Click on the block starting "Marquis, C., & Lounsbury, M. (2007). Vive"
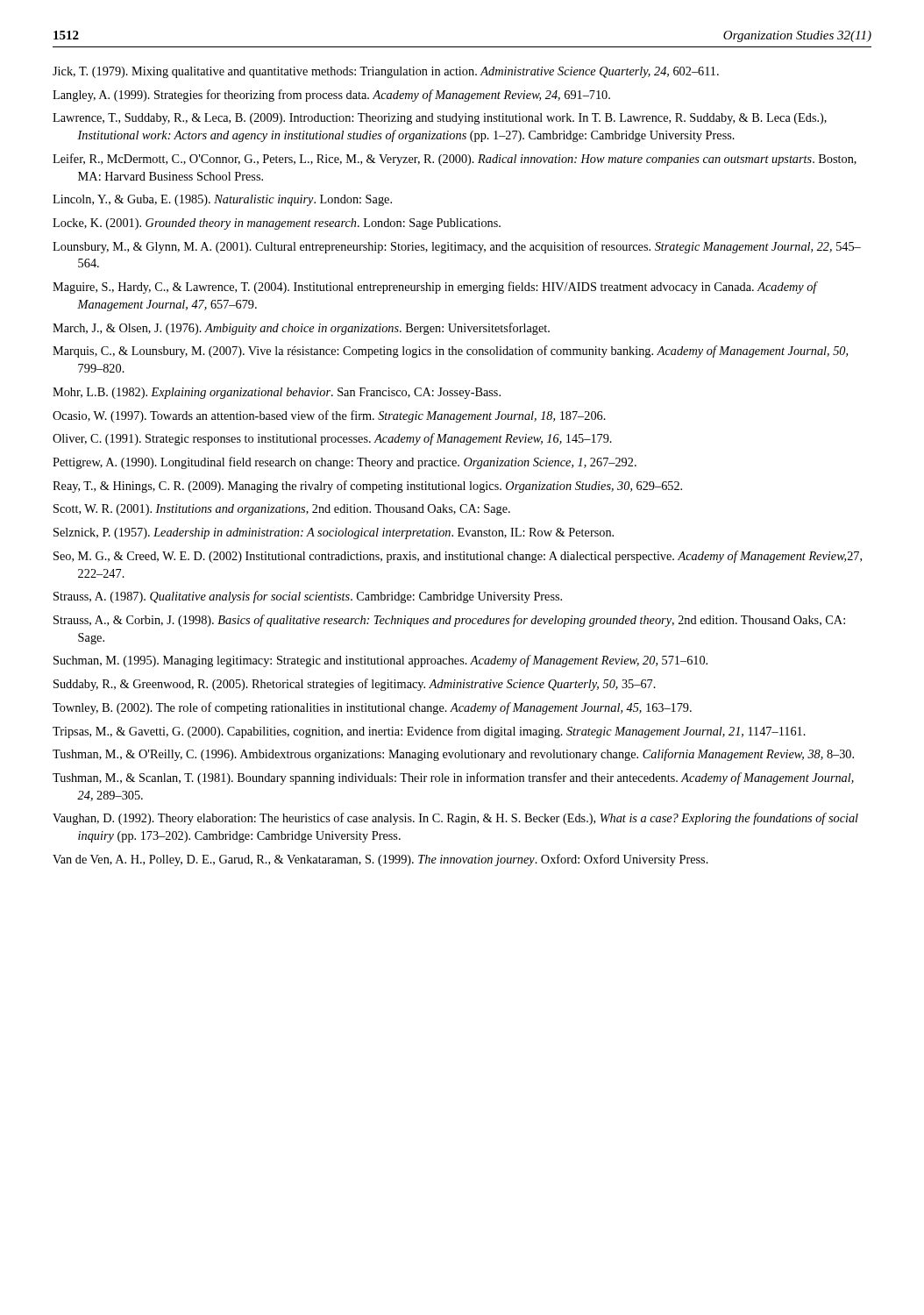The image size is (924, 1315). [x=451, y=360]
